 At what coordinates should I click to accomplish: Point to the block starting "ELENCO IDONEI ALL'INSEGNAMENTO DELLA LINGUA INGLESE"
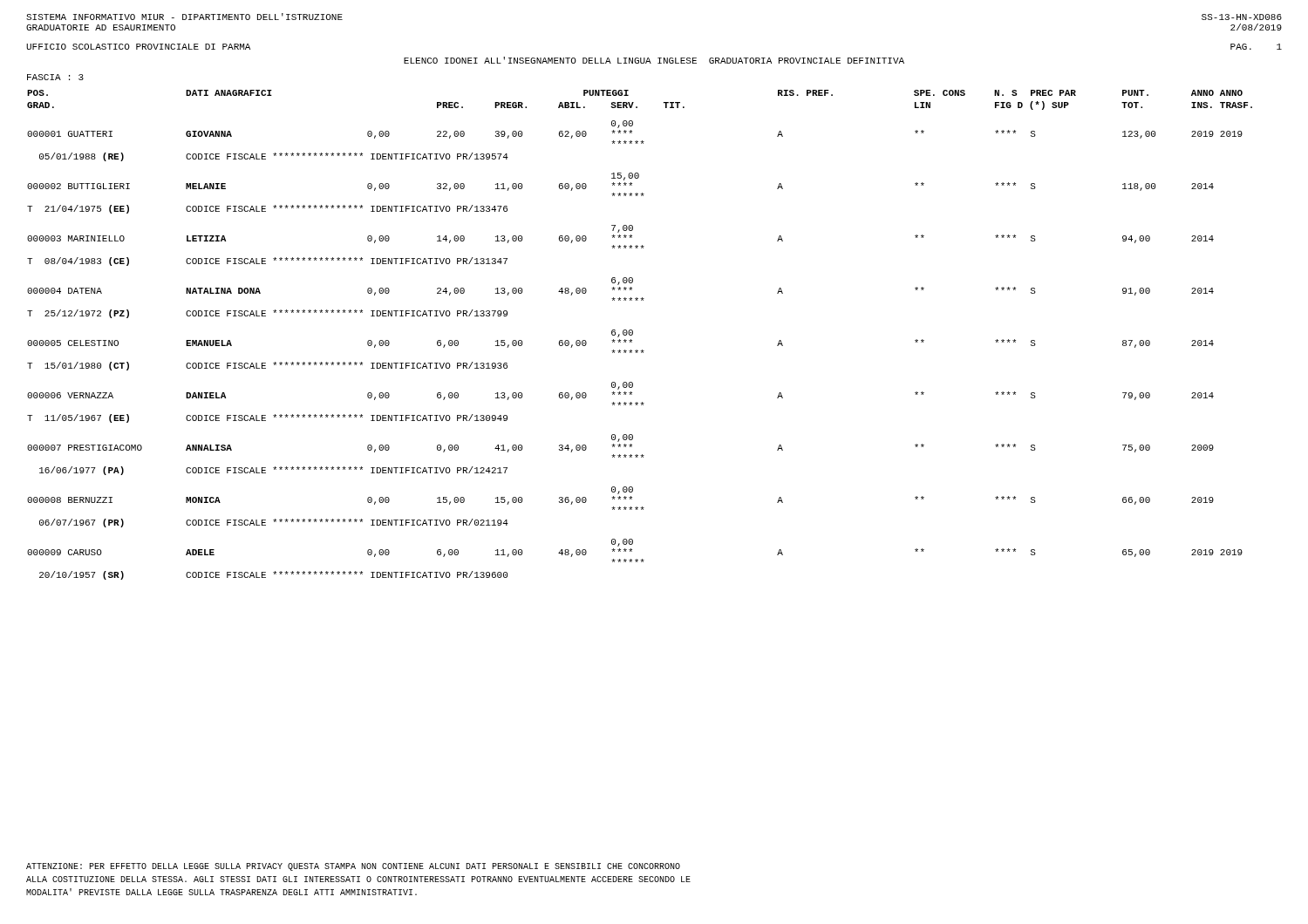[654, 61]
